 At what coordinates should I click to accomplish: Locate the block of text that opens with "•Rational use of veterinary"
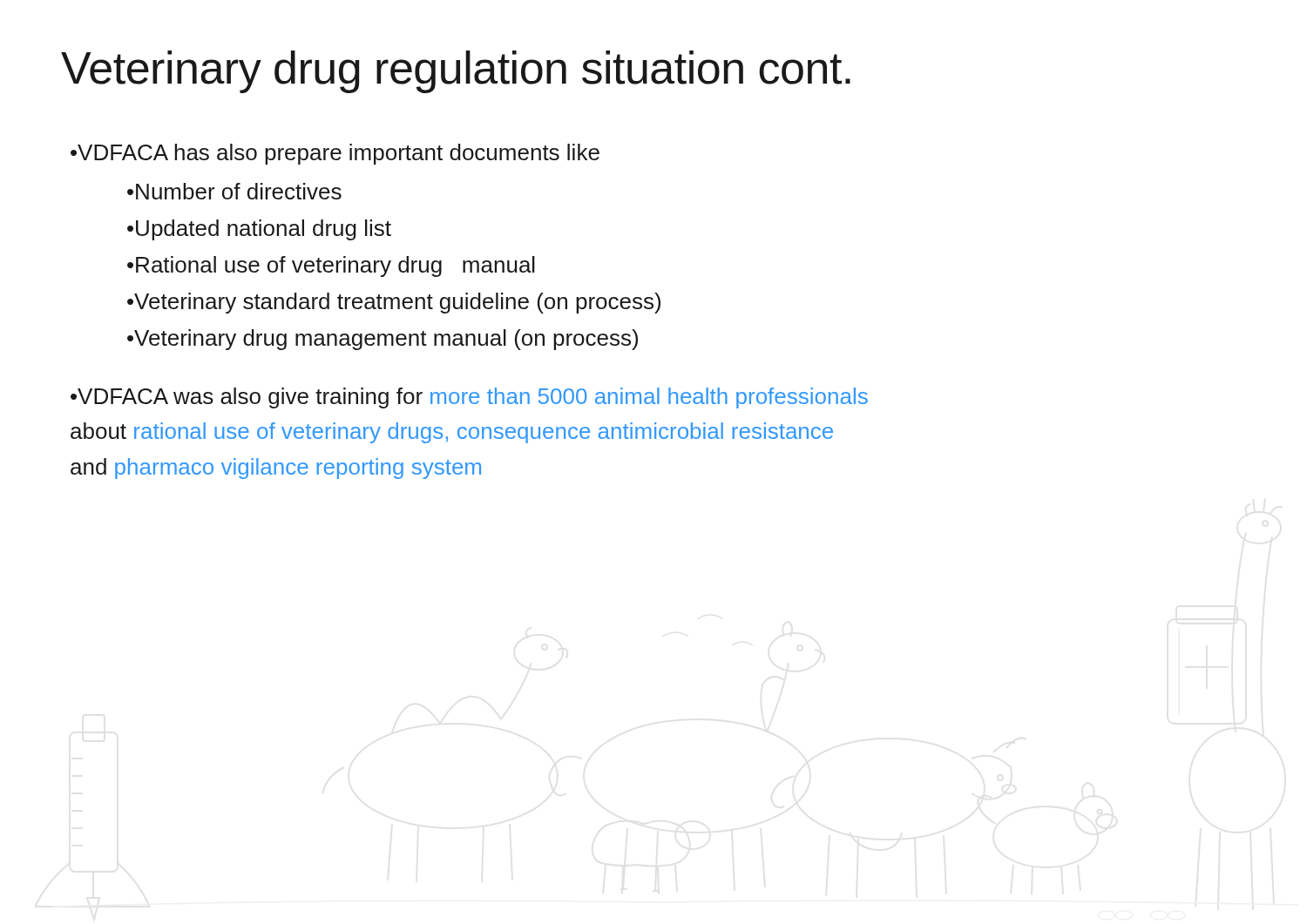331,265
